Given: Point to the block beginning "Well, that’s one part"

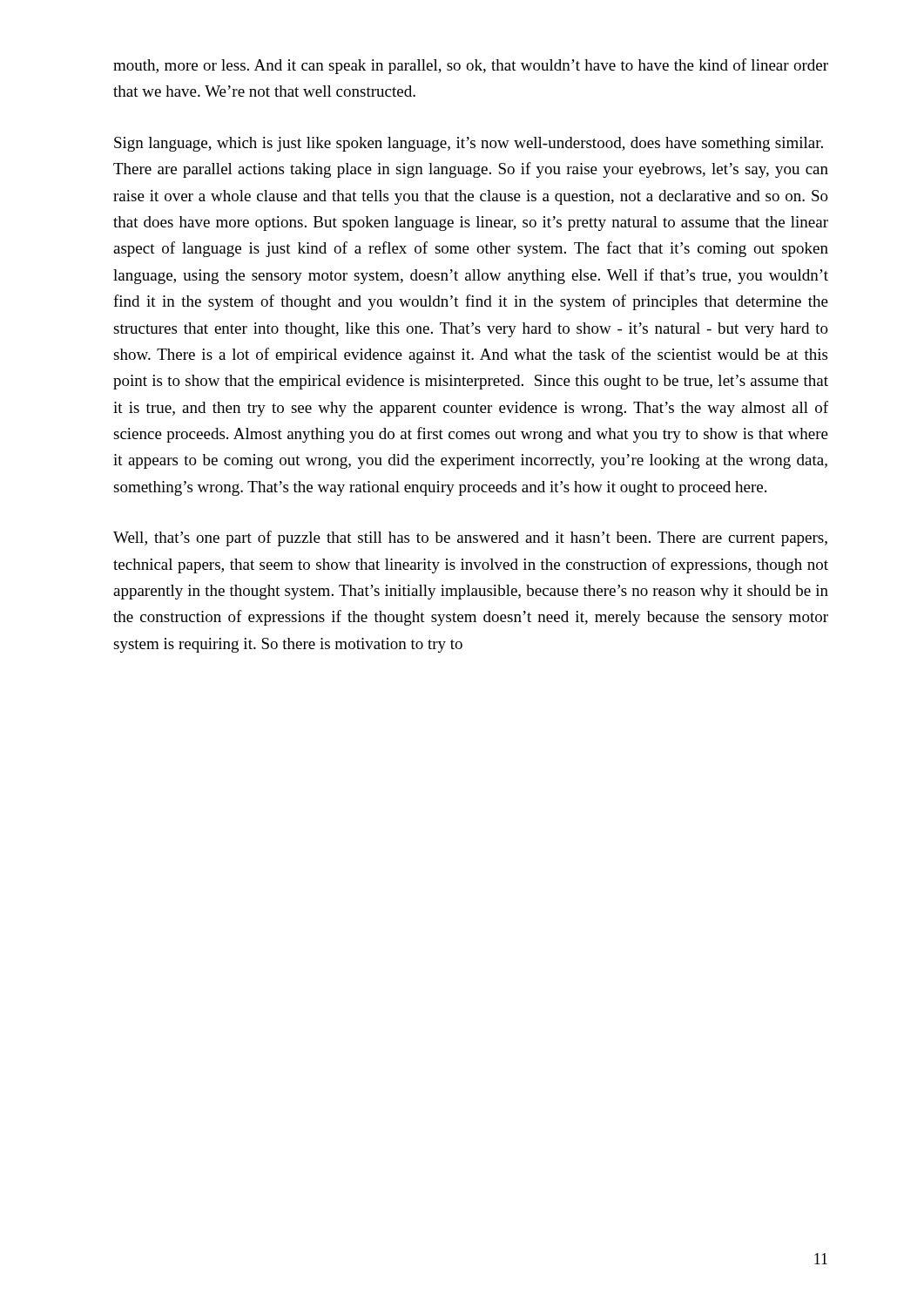Looking at the screenshot, I should [x=471, y=590].
